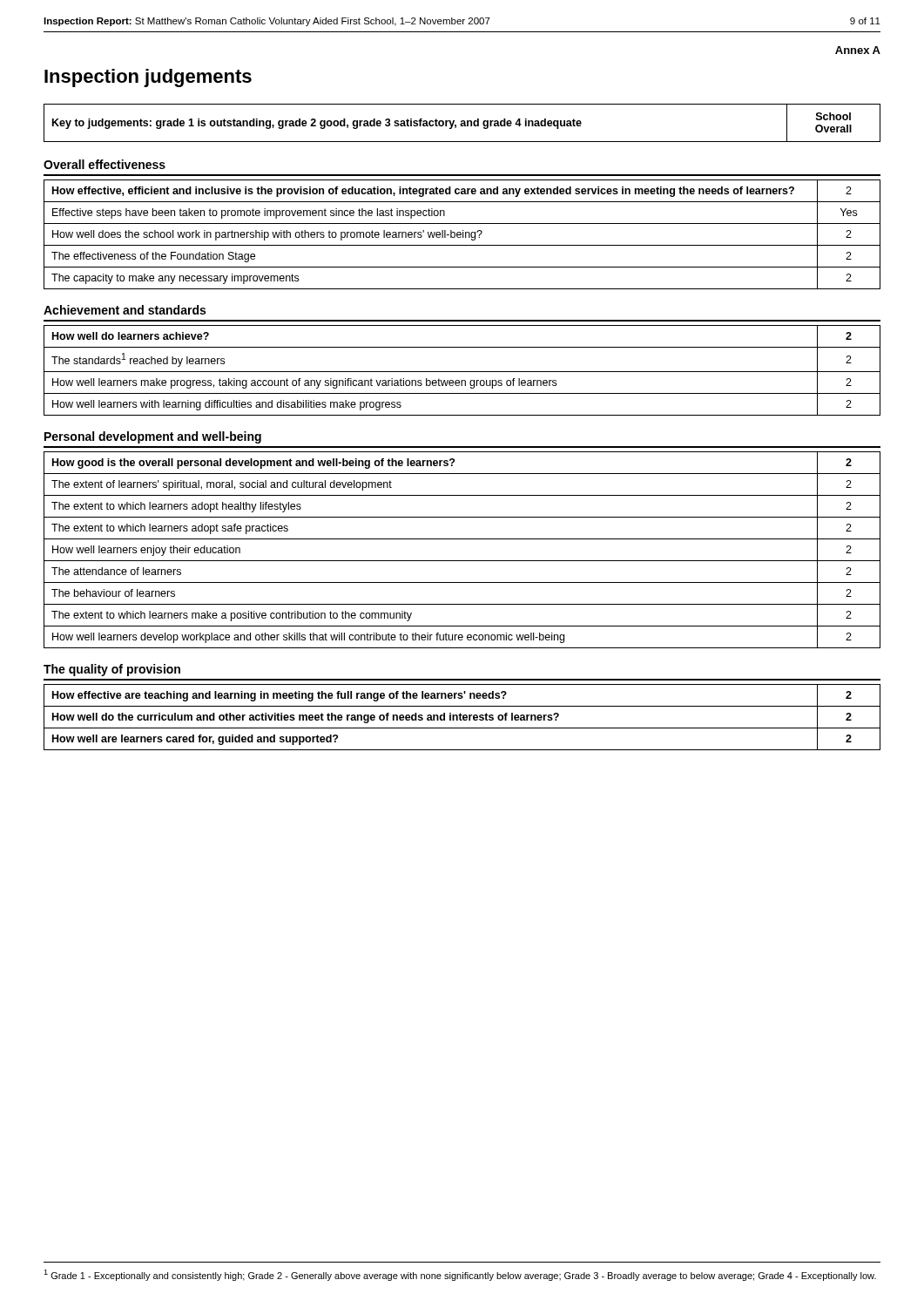The width and height of the screenshot is (924, 1307).
Task: Click where it says "Achievement and standards"
Action: pyautogui.click(x=125, y=310)
